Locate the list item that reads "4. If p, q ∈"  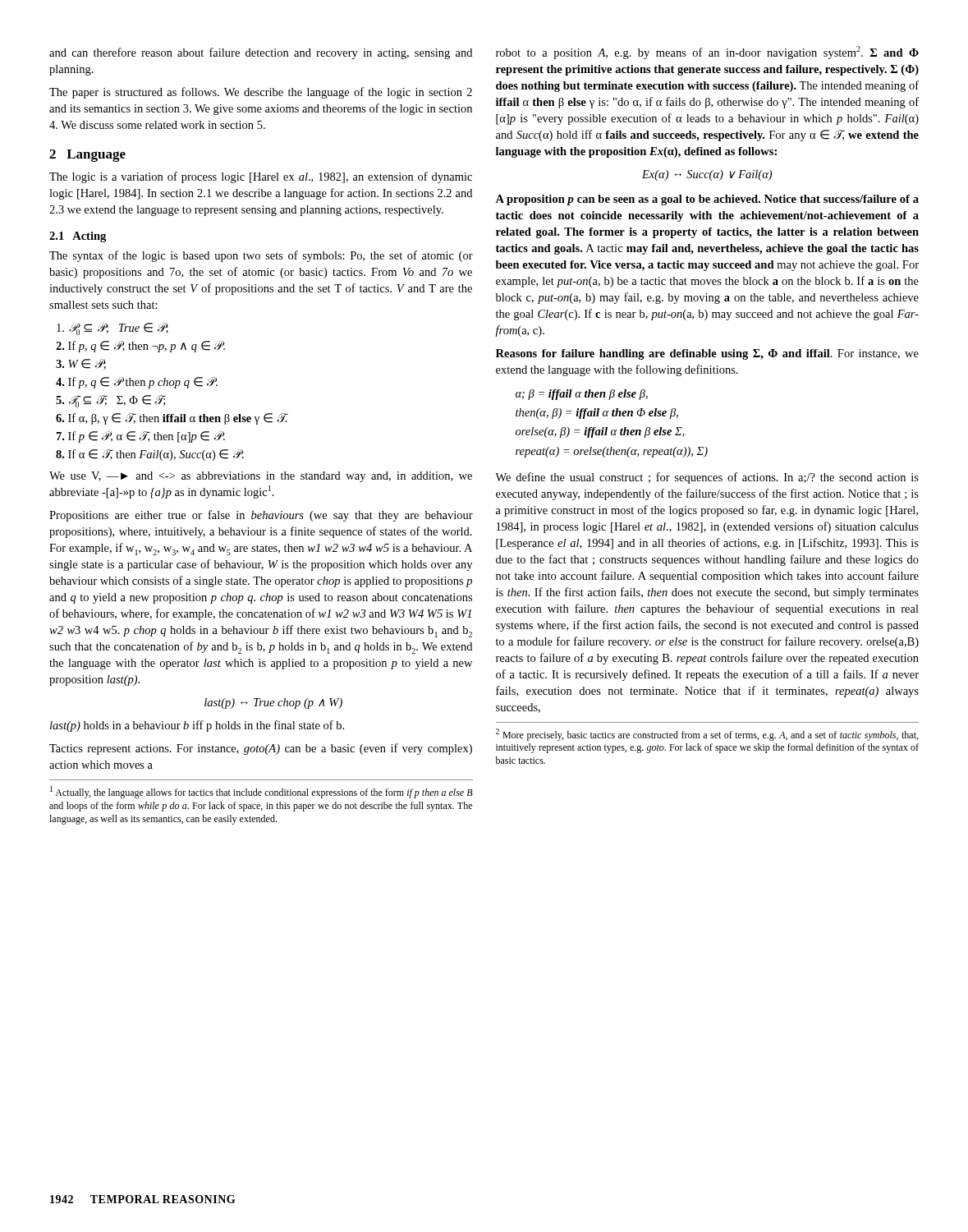pos(137,382)
